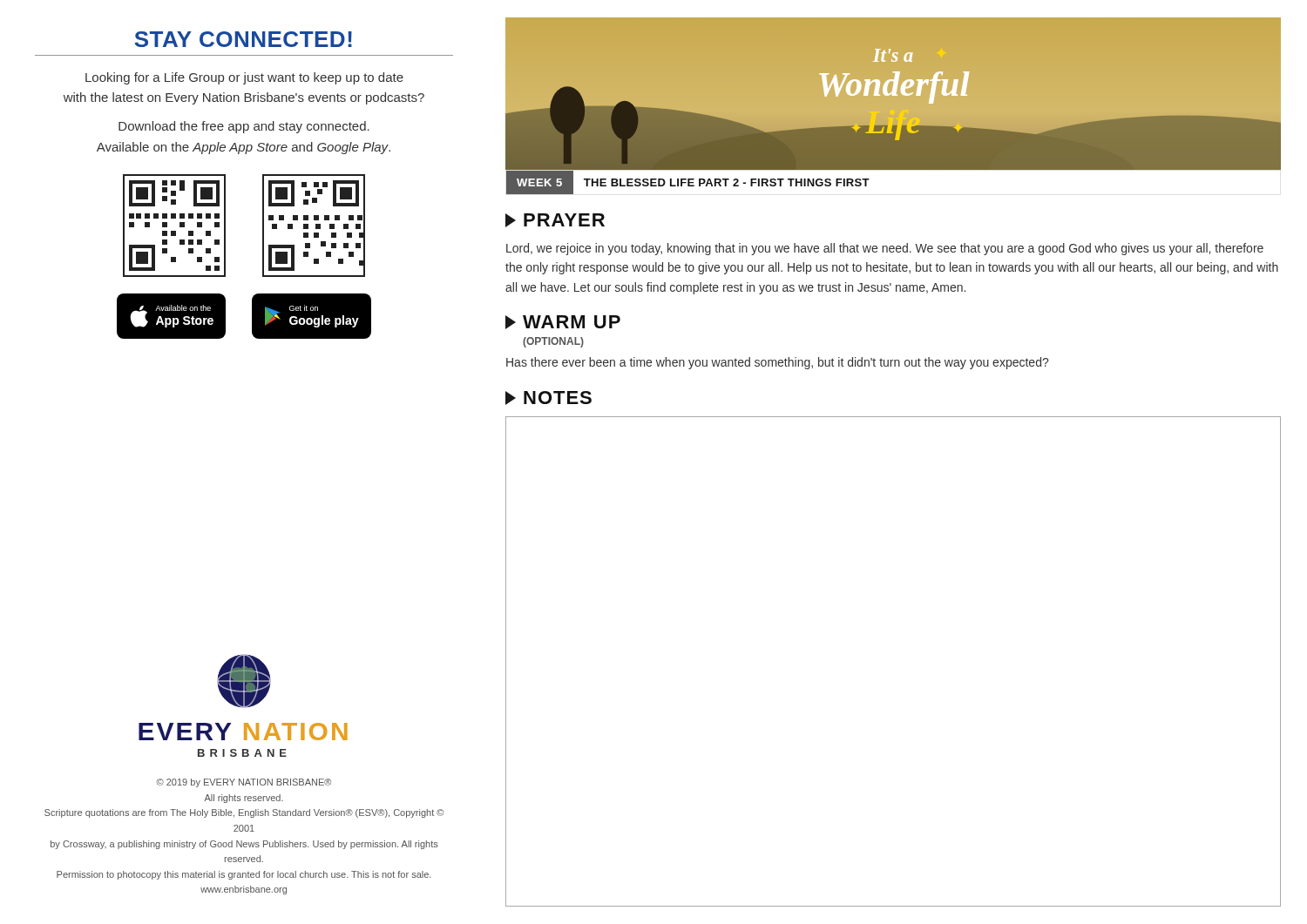Click on the logo
Screen dimensions: 924x1307
pos(244,709)
